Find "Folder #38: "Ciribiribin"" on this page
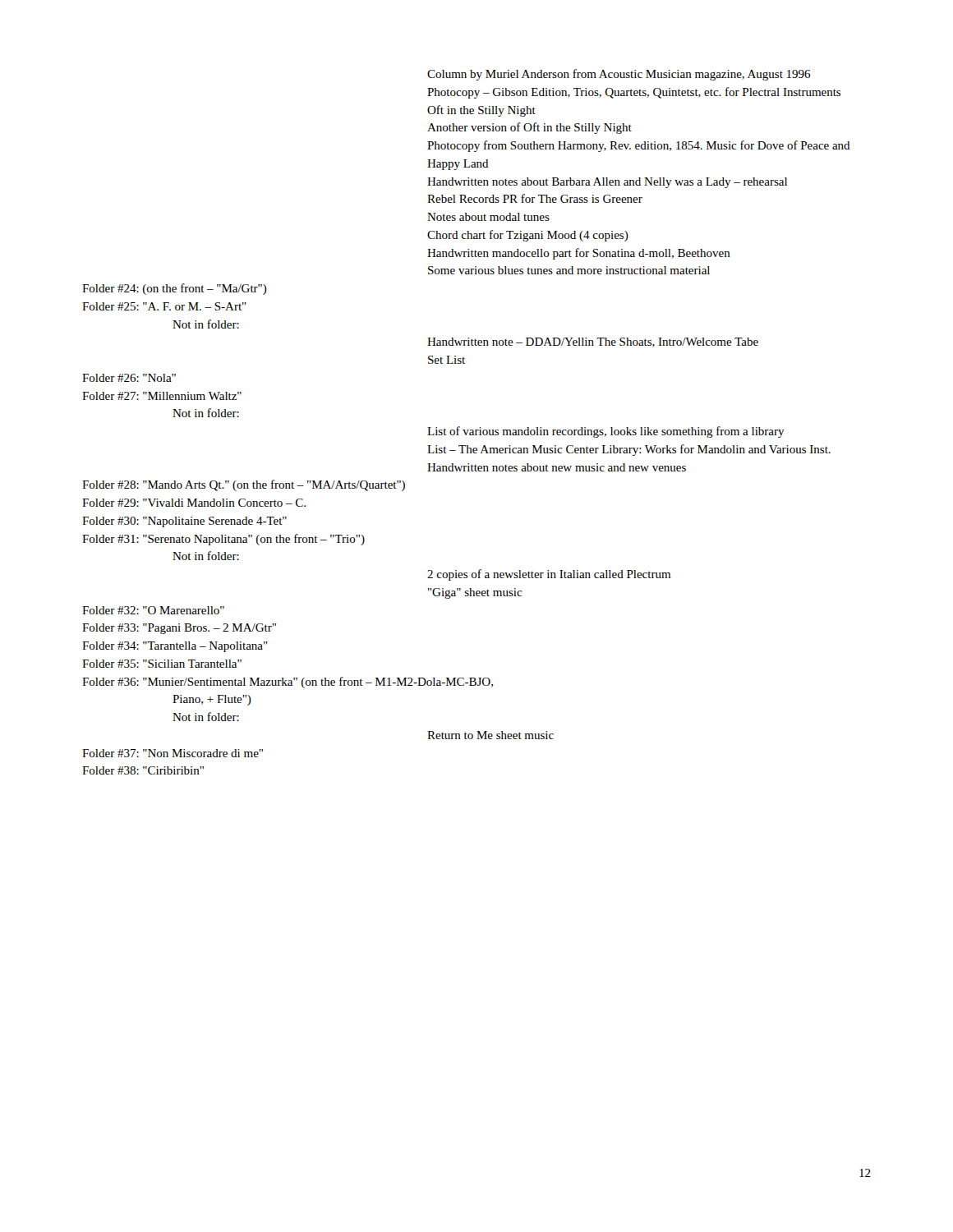The image size is (953, 1232). click(143, 771)
